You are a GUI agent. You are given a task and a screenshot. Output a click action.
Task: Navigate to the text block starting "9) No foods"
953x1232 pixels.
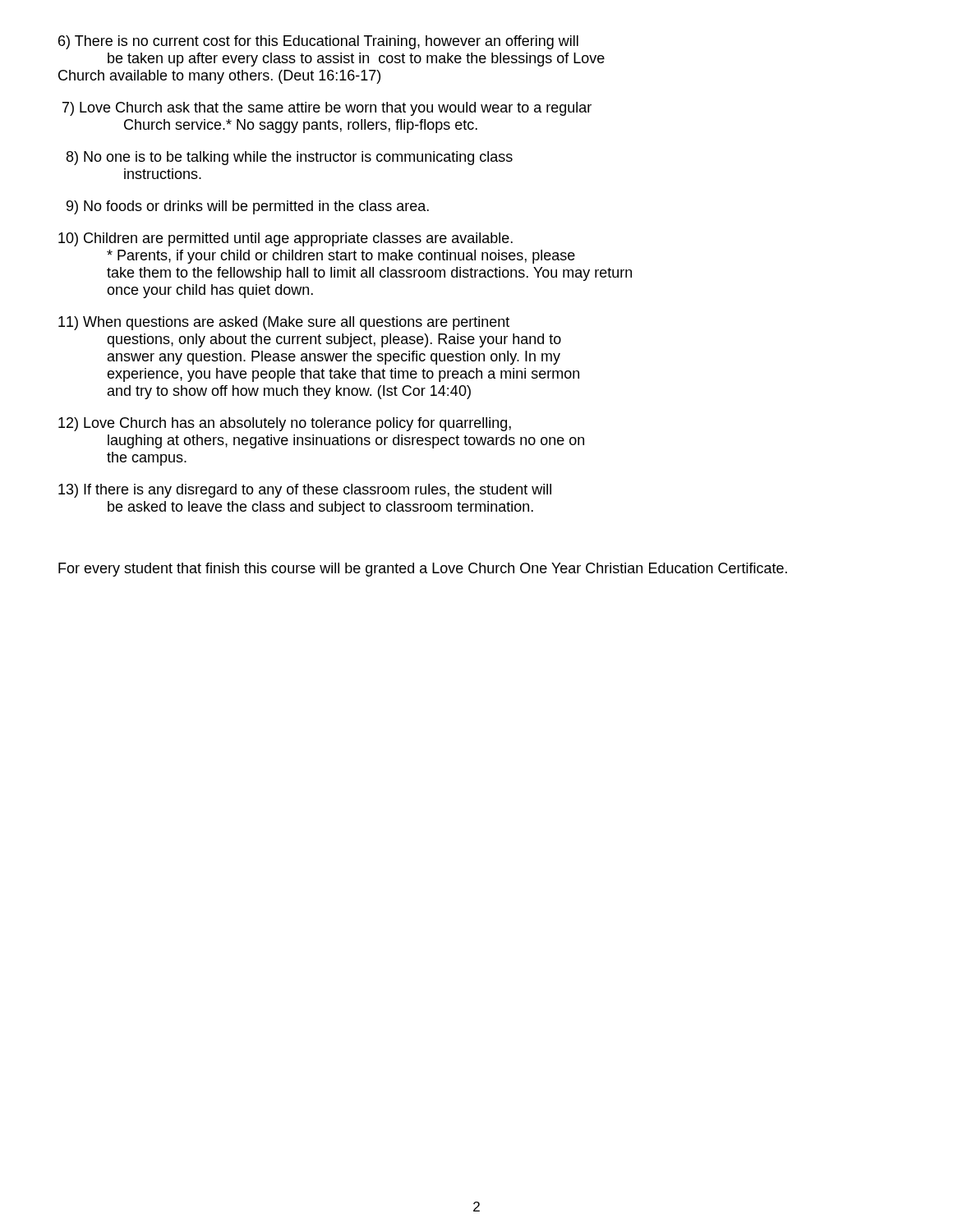[x=244, y=206]
